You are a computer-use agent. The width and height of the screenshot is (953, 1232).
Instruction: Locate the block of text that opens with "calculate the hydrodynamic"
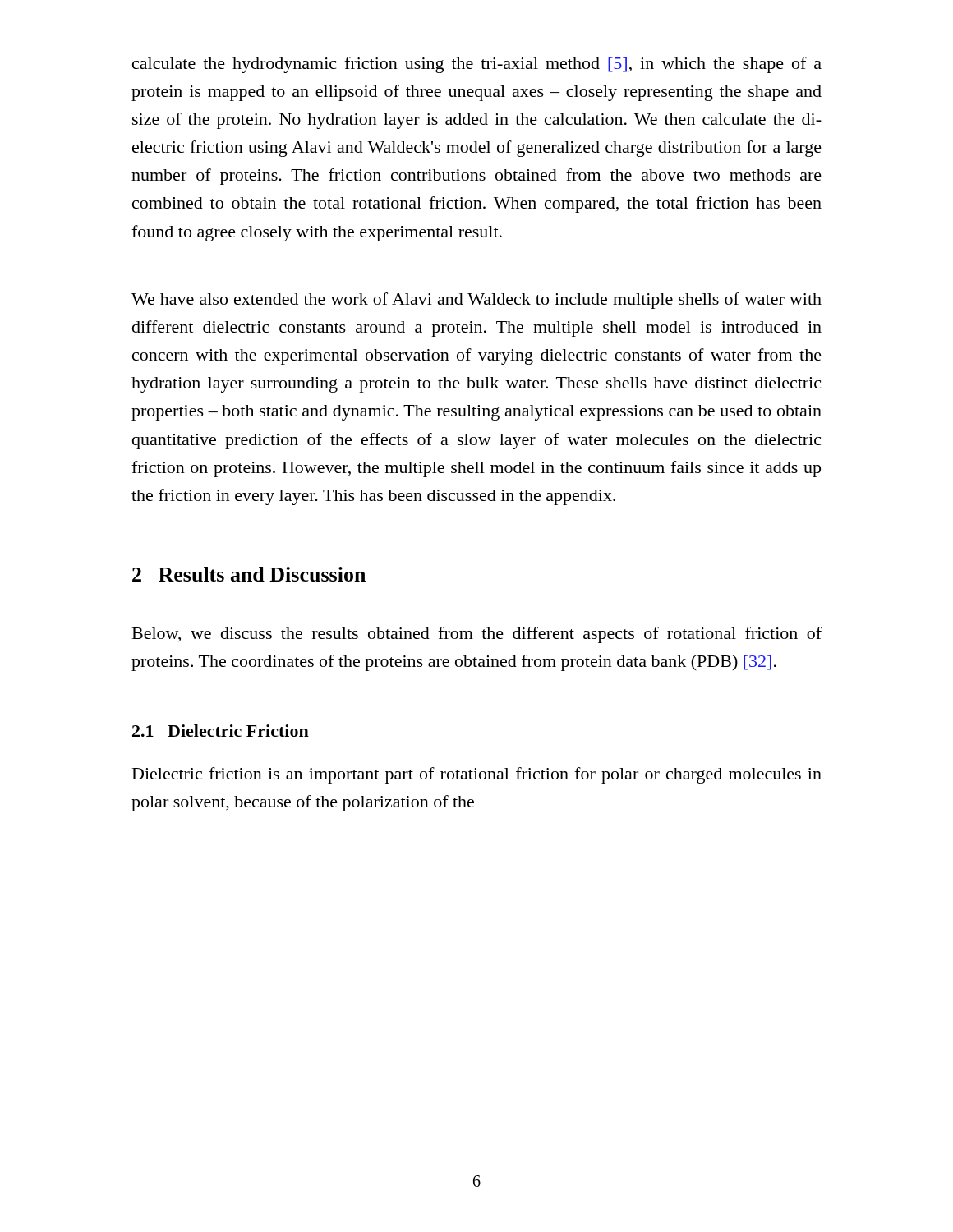point(476,147)
